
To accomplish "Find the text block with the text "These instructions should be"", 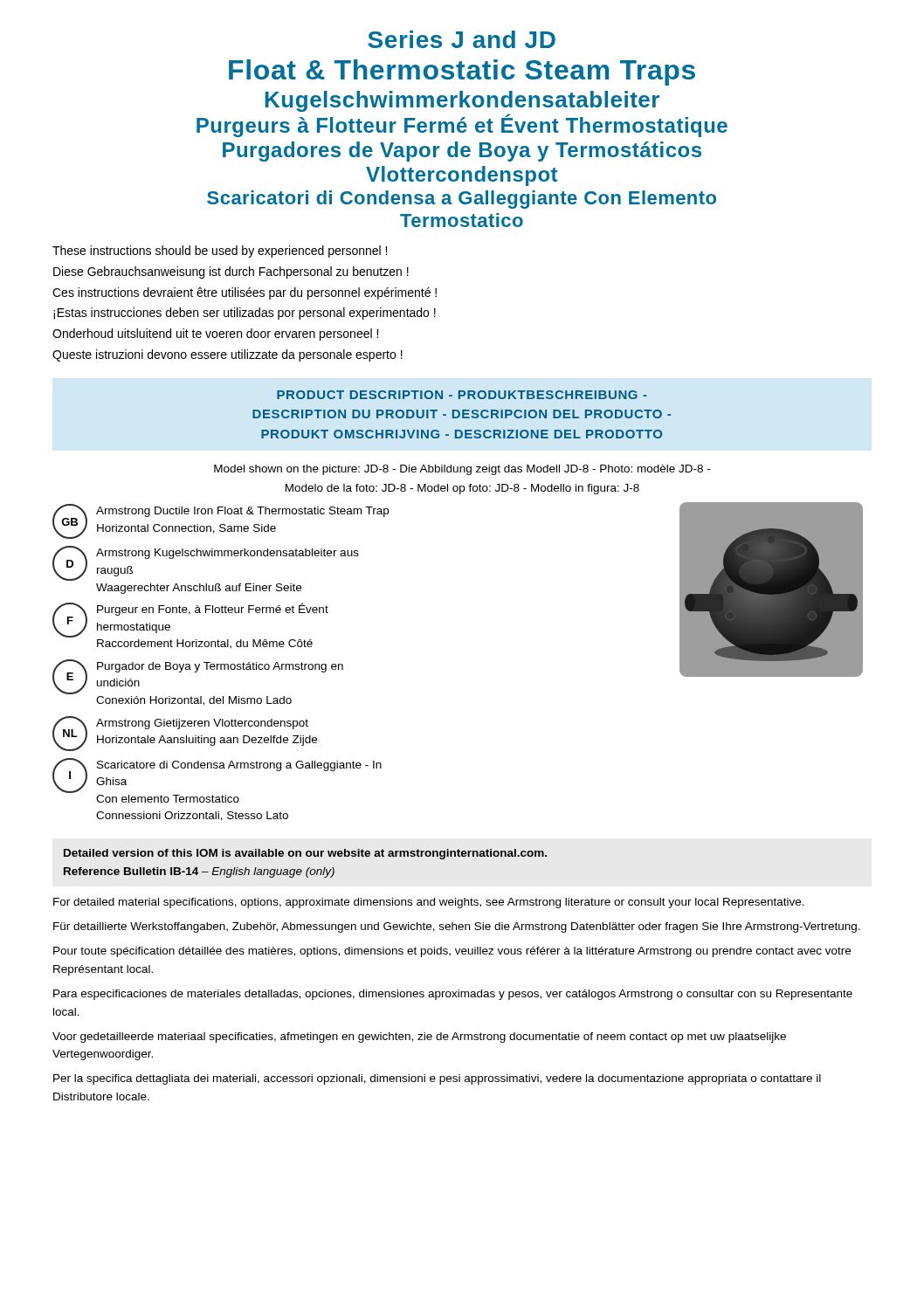I will (x=245, y=303).
